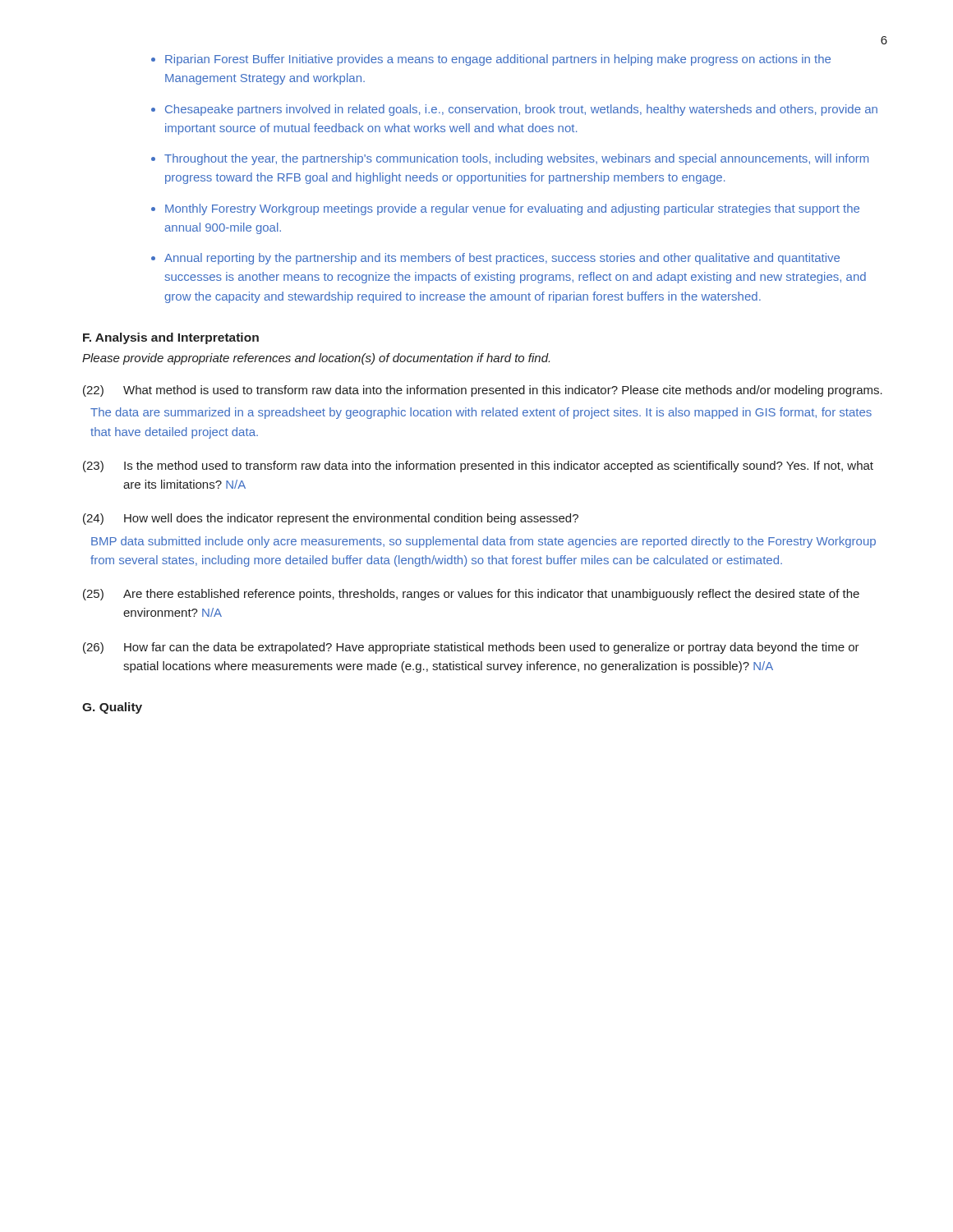
Task: Click on the text block with the text "(22) What method is used to transform raw"
Action: (x=485, y=390)
